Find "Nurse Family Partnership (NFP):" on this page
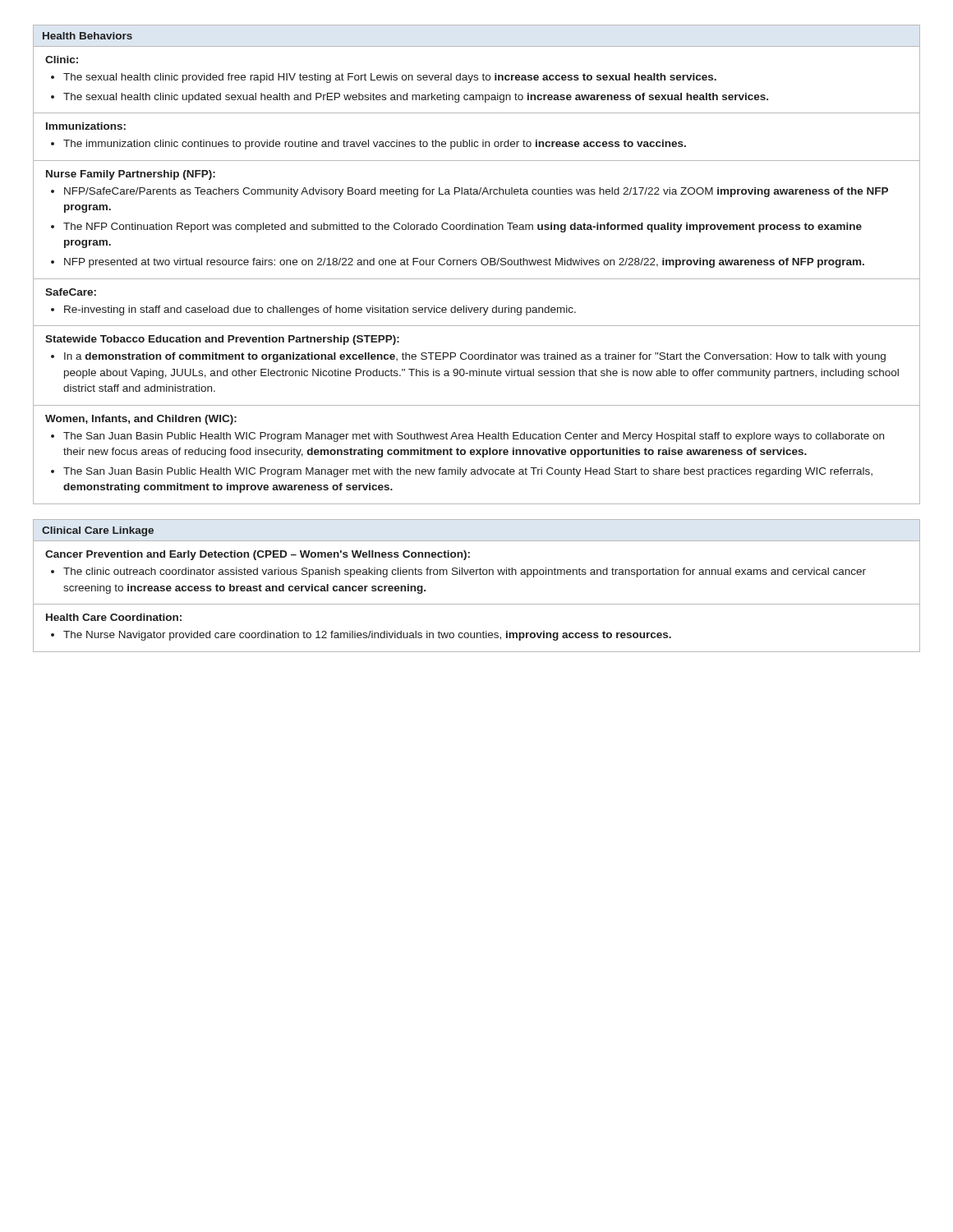 pyautogui.click(x=131, y=173)
